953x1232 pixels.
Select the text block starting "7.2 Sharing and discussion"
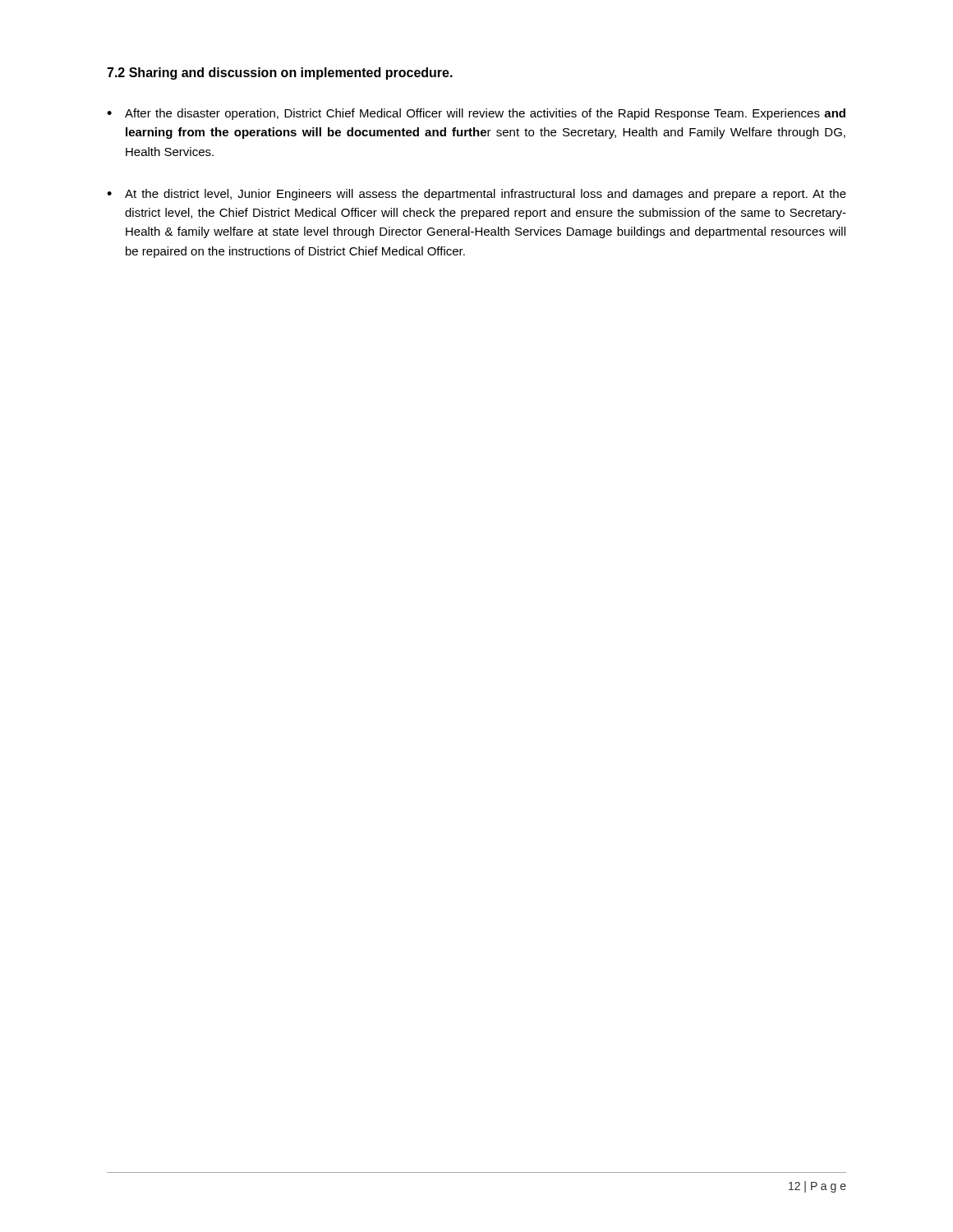tap(280, 73)
